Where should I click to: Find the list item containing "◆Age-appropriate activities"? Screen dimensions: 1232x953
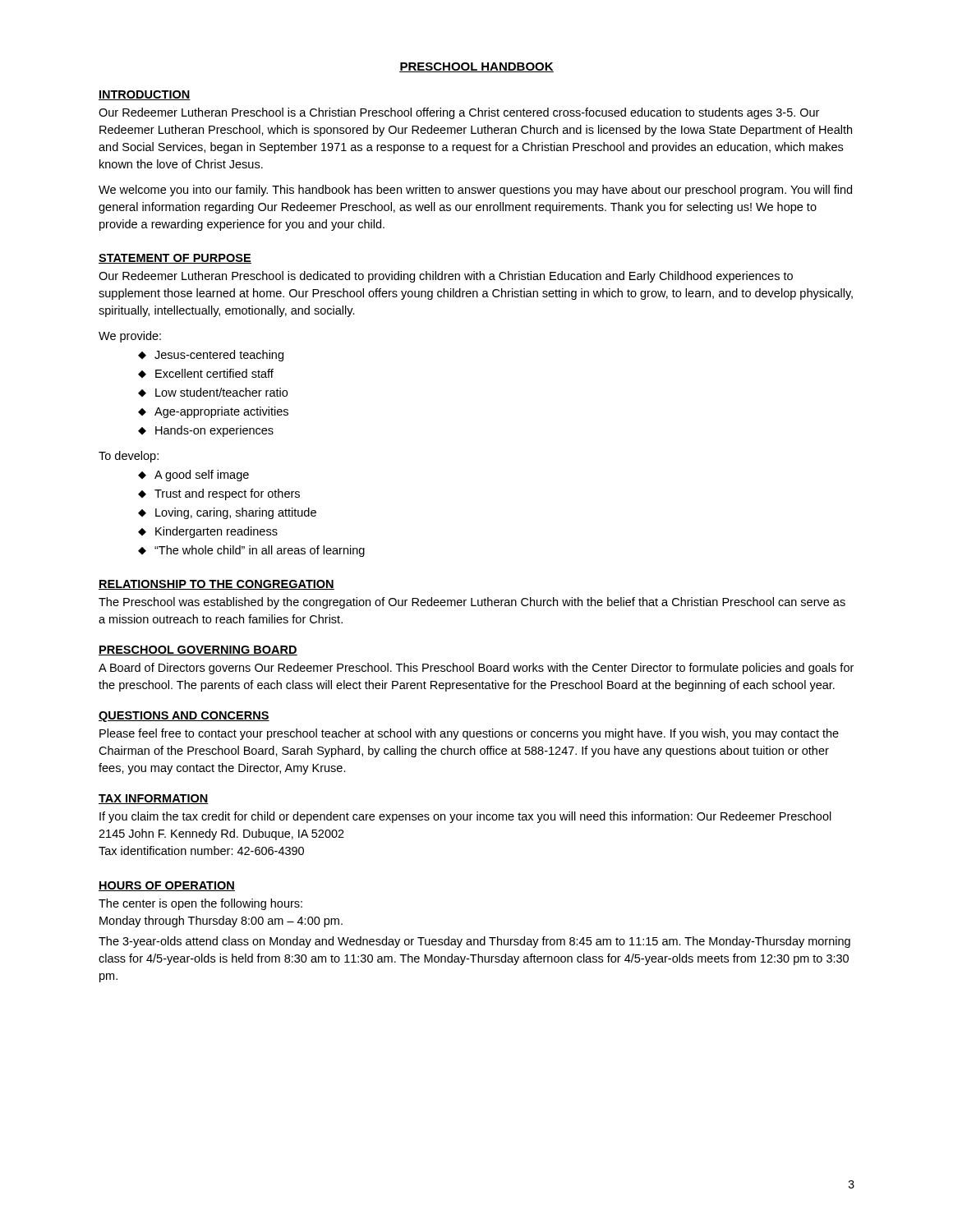[213, 412]
